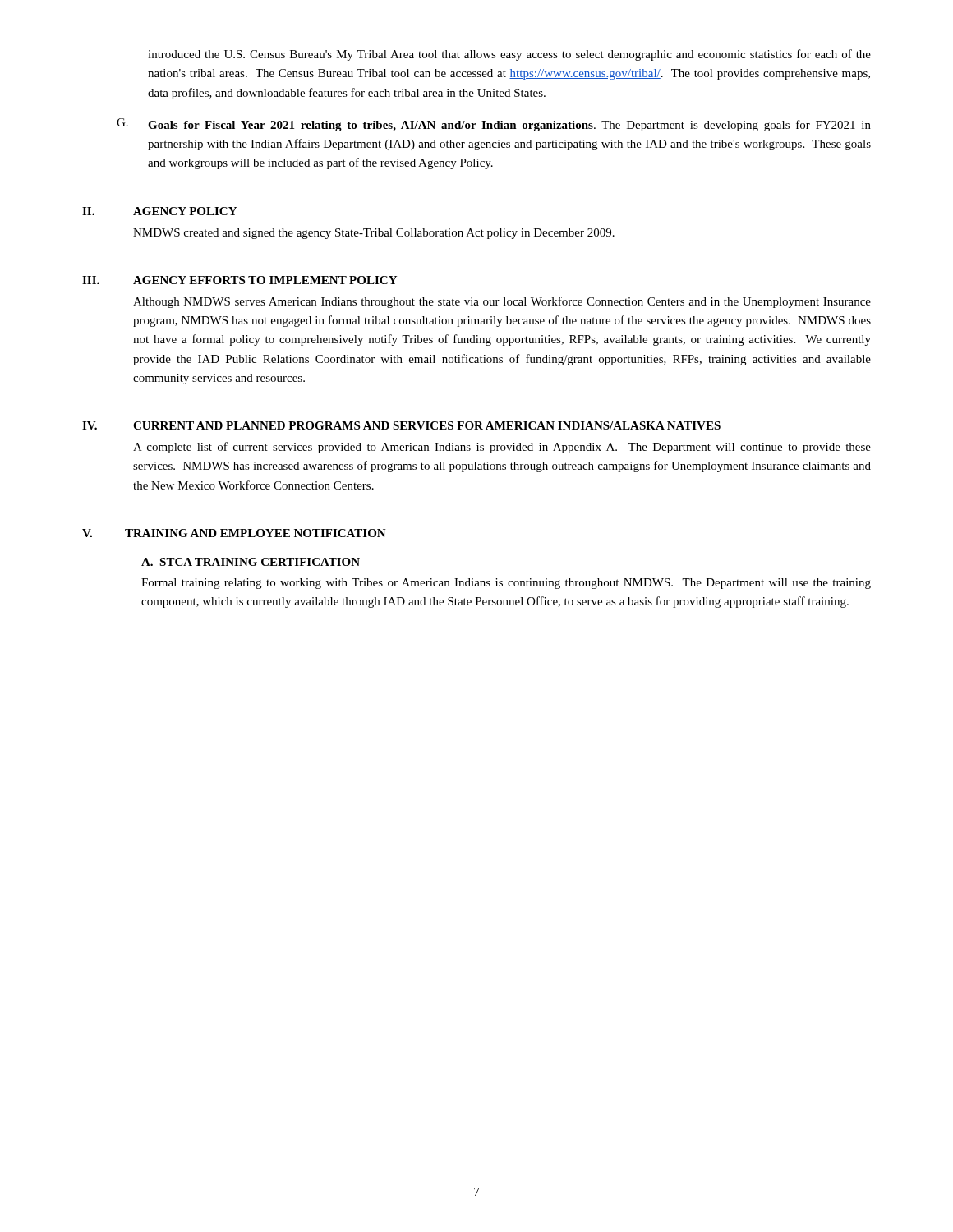Navigate to the region starting "TRAINING AND EMPLOYEE NOTIFICATION"
The image size is (953, 1232).
[x=255, y=533]
